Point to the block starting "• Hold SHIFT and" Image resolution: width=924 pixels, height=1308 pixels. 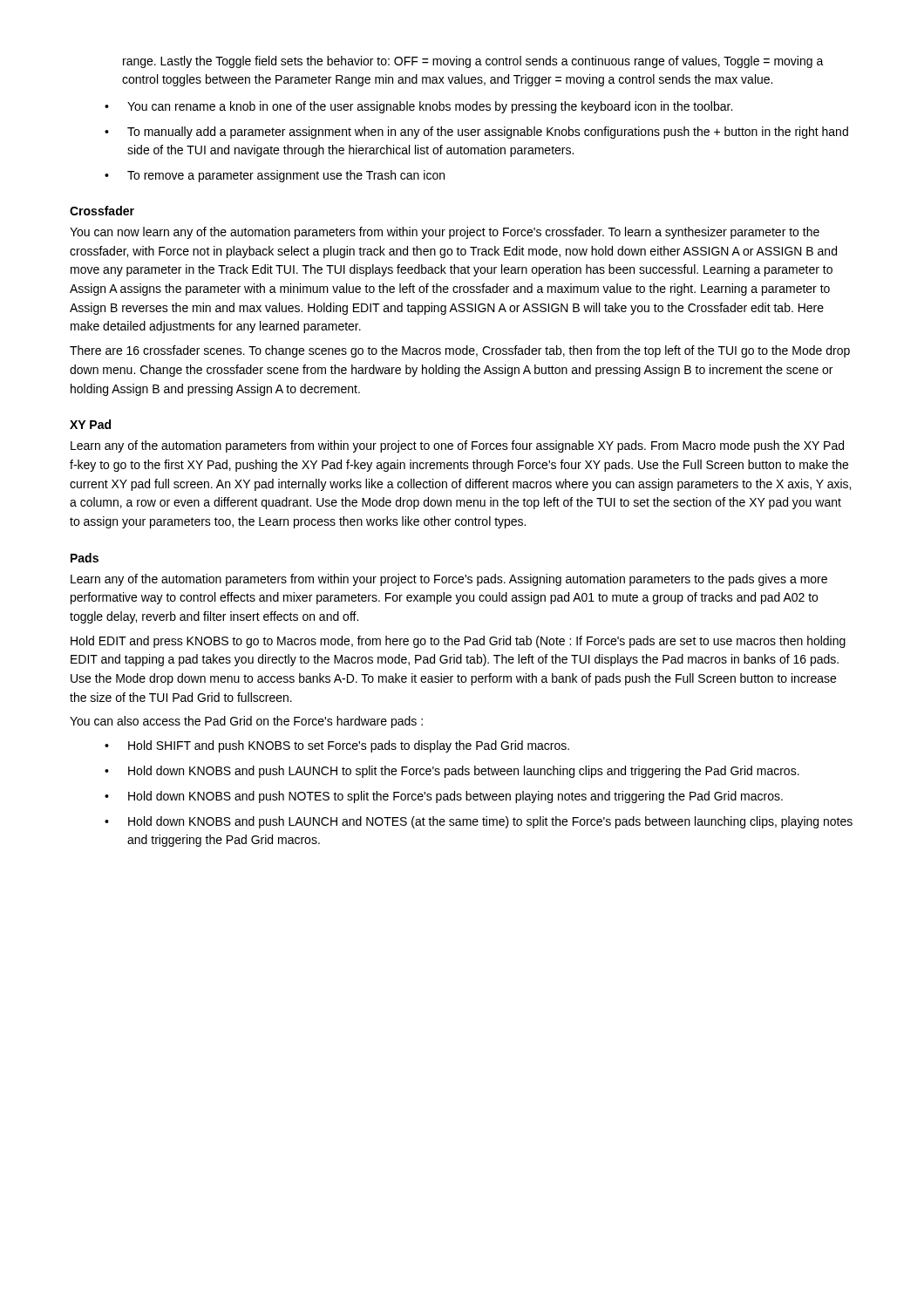(479, 746)
